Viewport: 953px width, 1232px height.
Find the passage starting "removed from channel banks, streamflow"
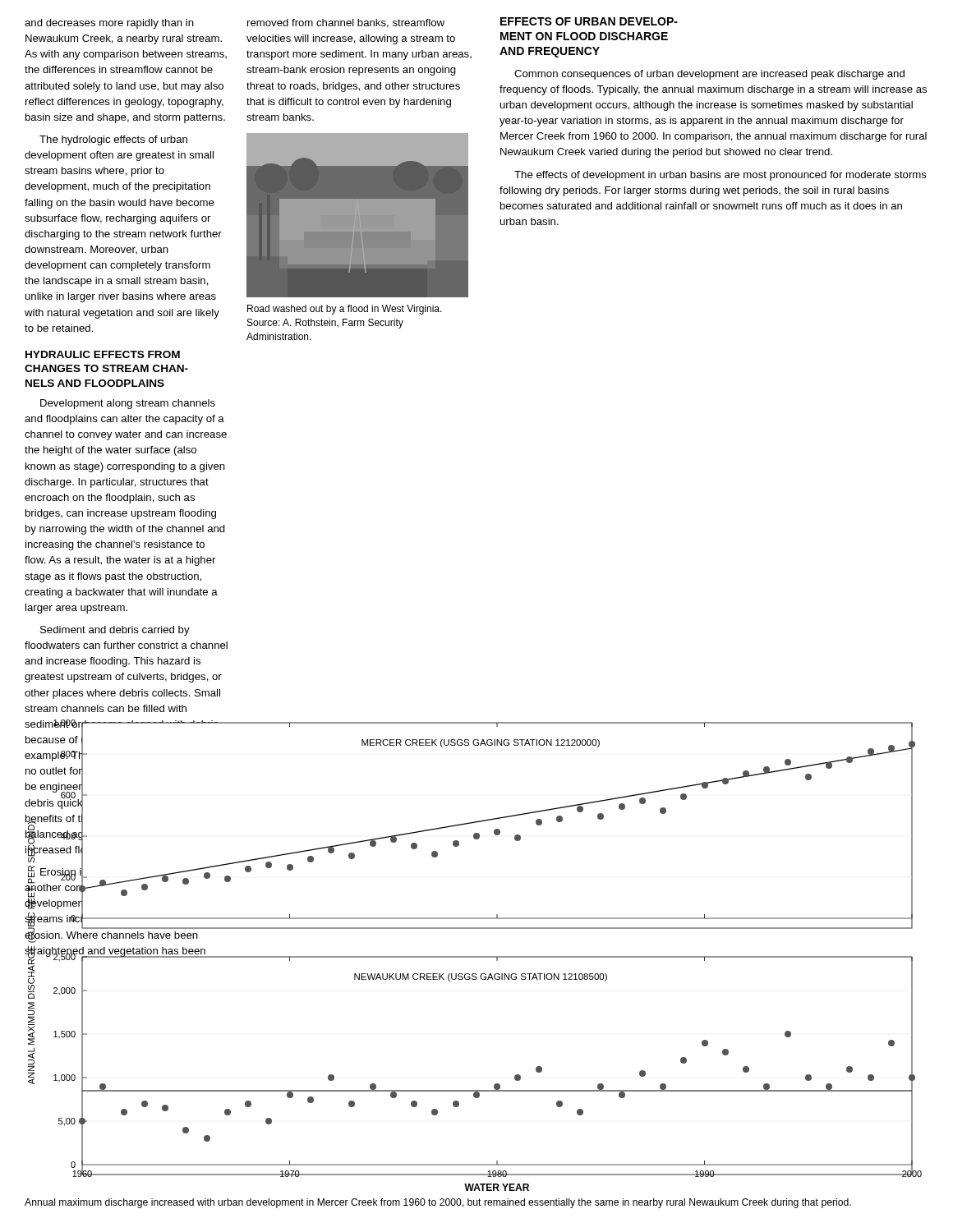click(361, 70)
